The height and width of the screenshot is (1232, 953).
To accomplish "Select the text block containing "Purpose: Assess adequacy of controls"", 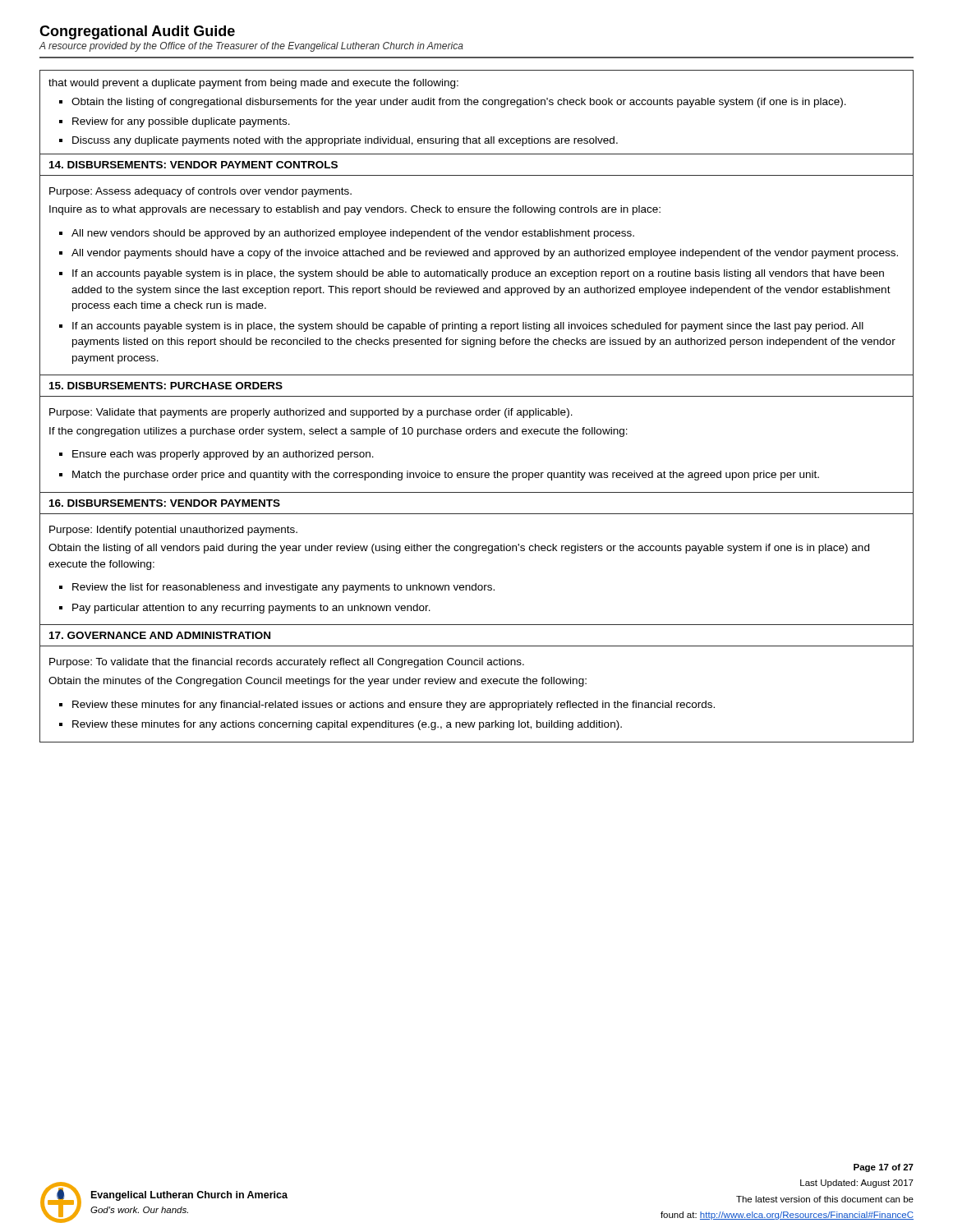I will [476, 200].
